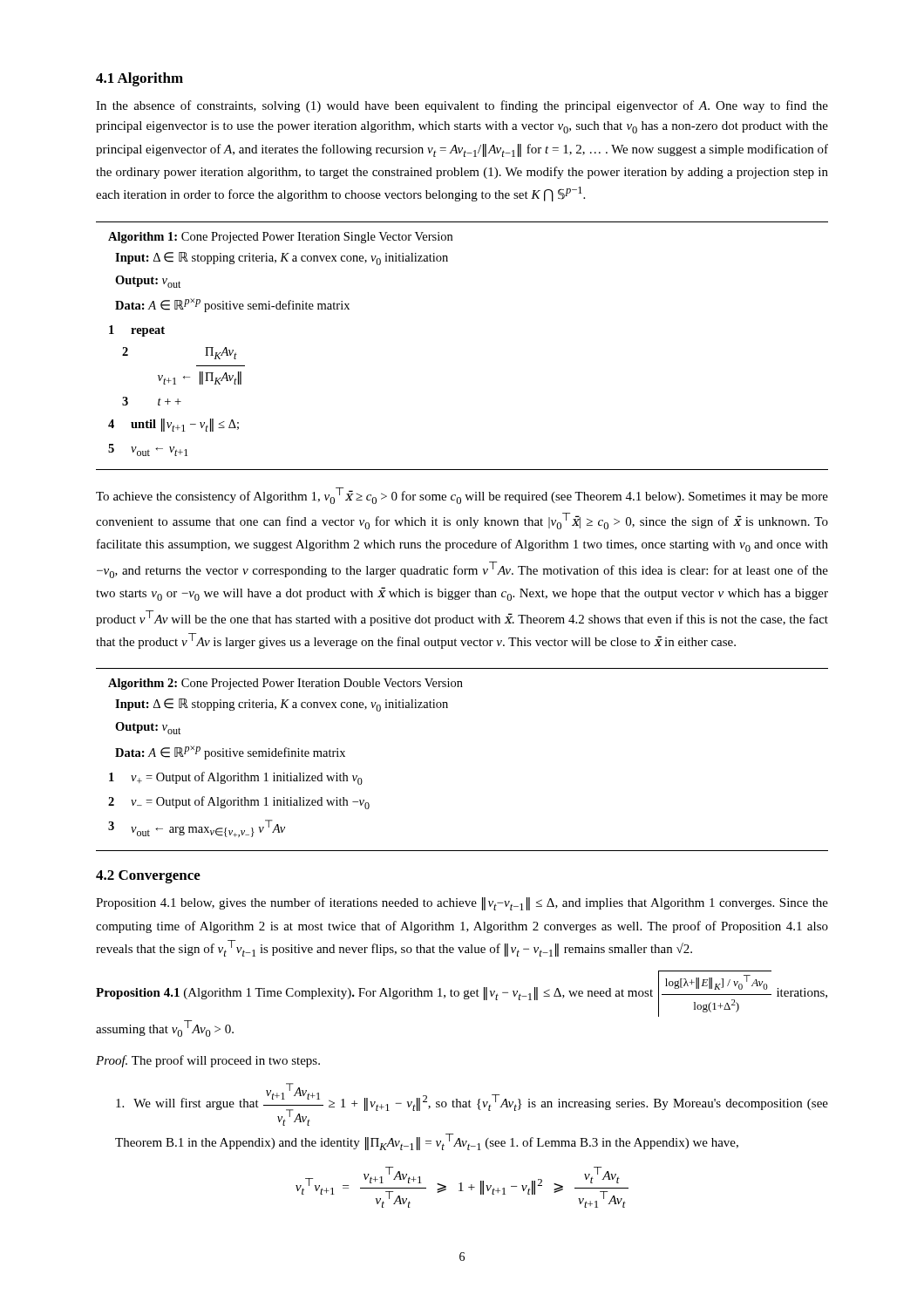The height and width of the screenshot is (1308, 924).
Task: Find the list item with the text "We will first argue that"
Action: (x=472, y=1118)
